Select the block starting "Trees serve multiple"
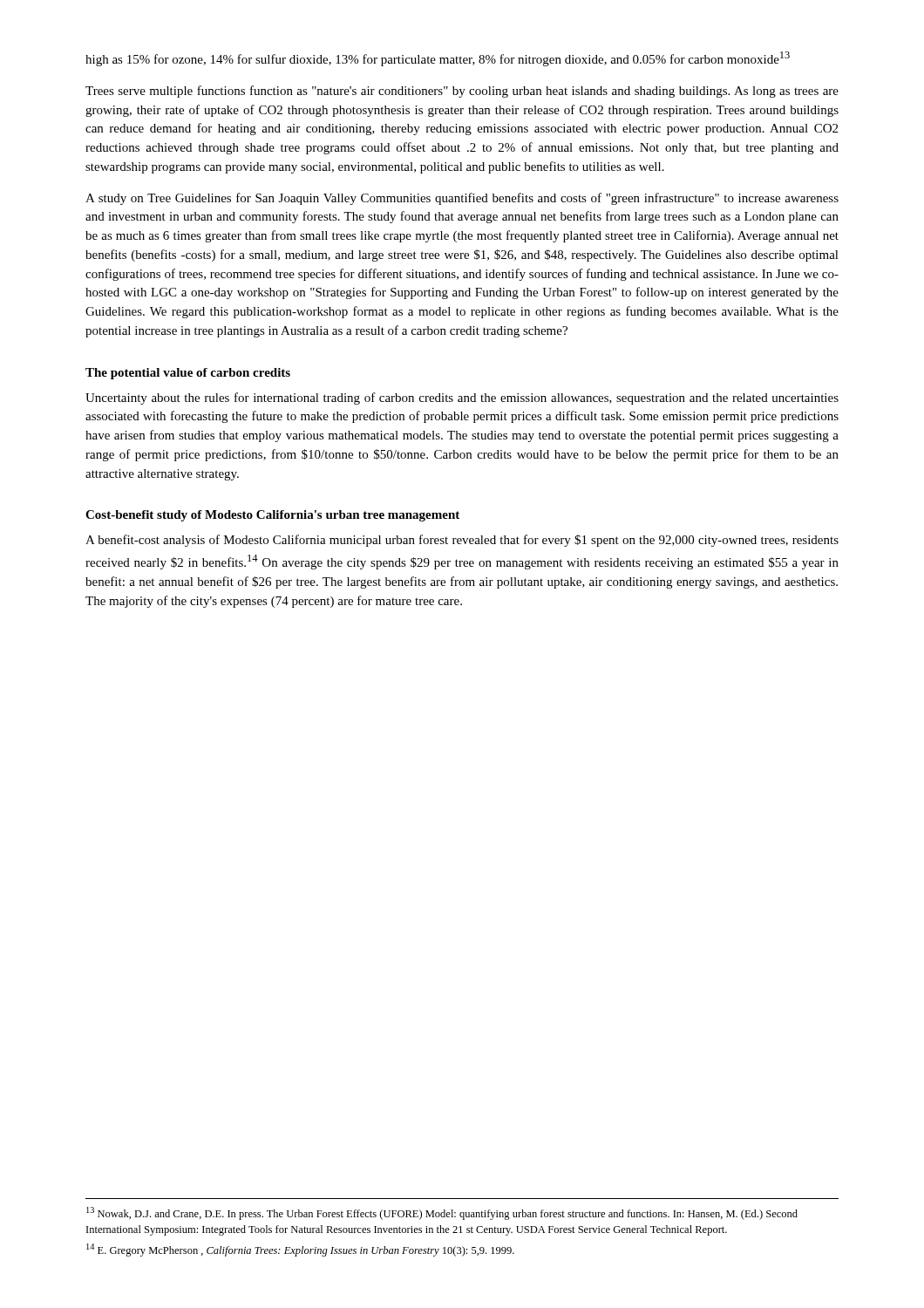Viewport: 924px width, 1308px height. point(462,128)
